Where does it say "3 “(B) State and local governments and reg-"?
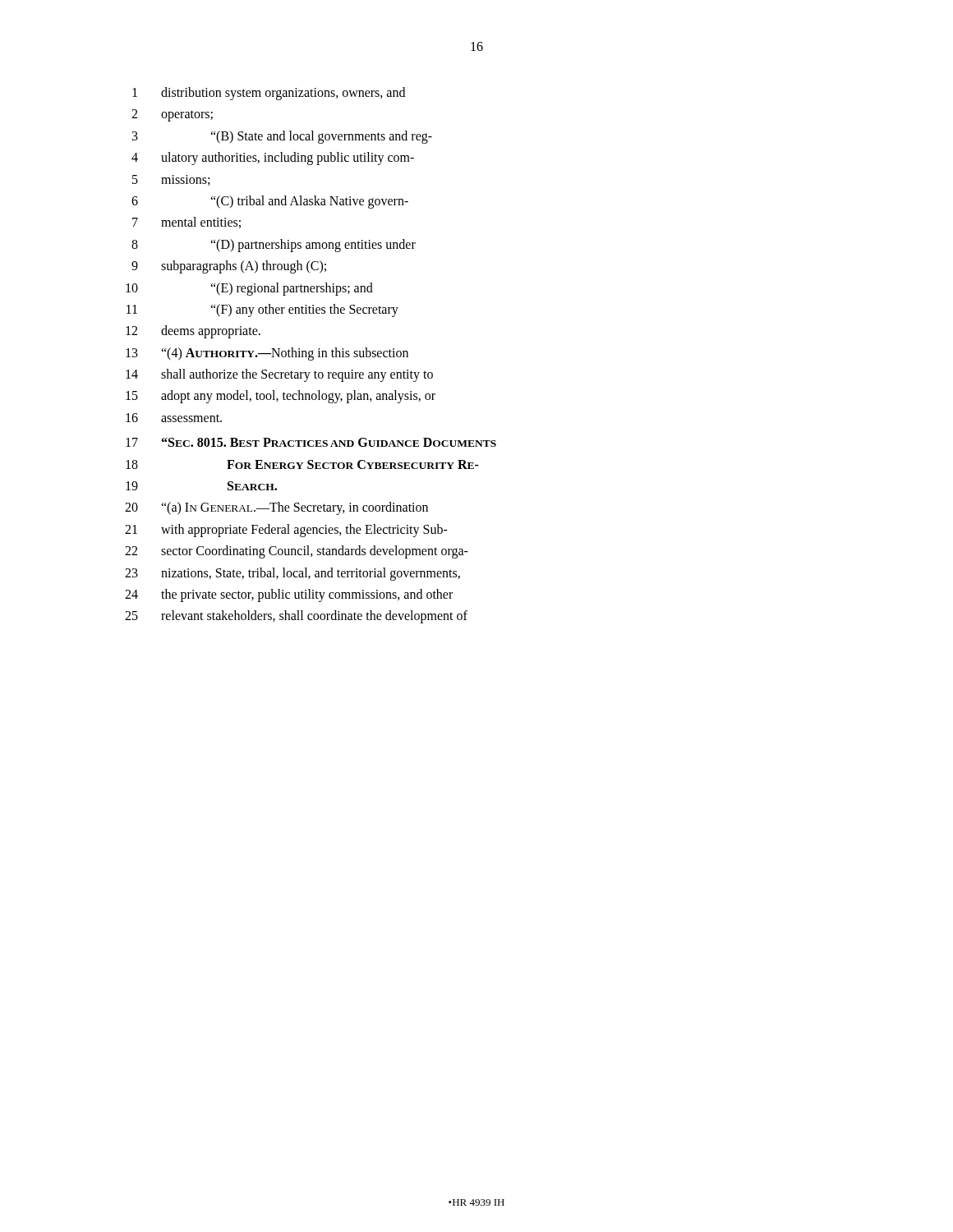 click(x=282, y=137)
